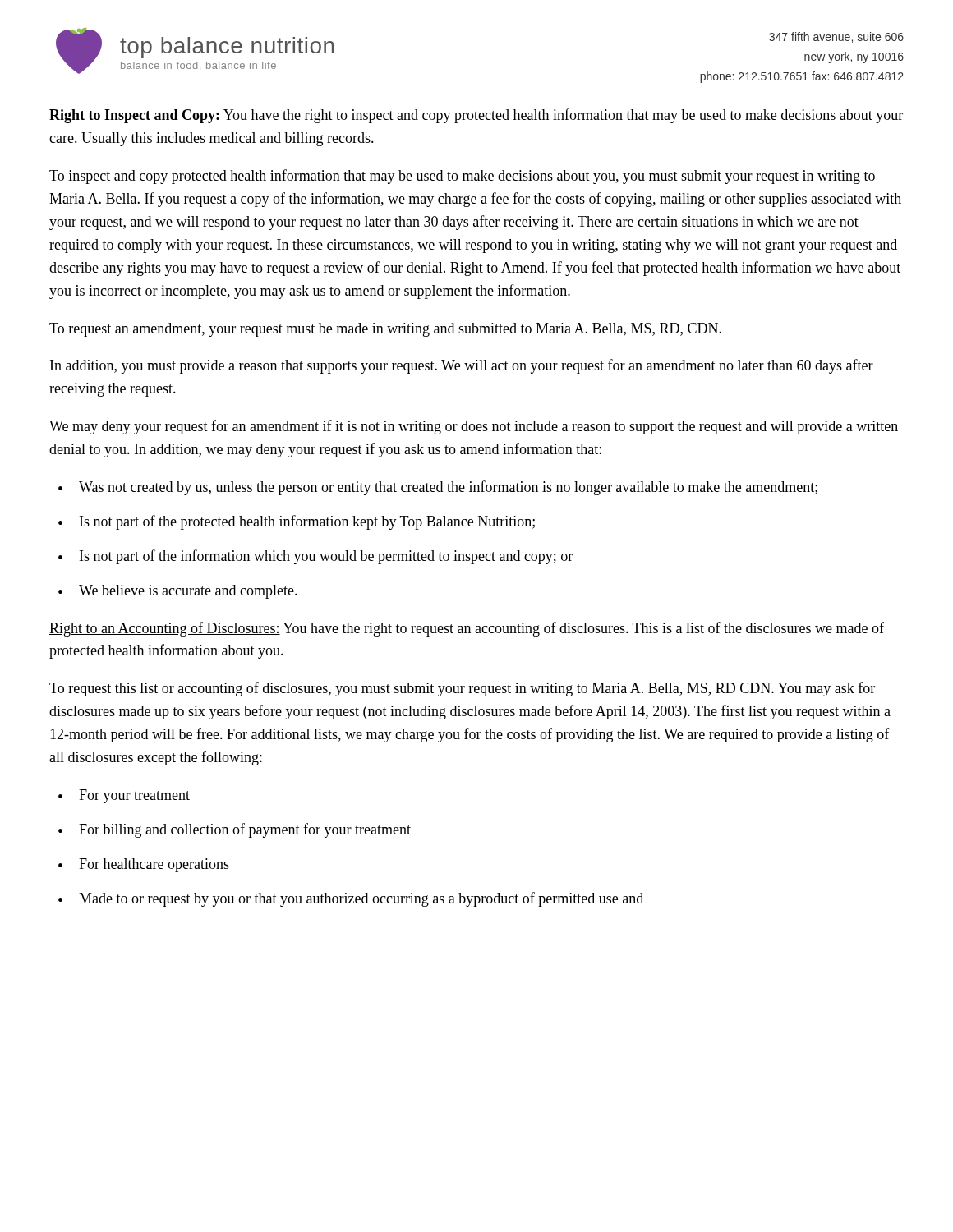The height and width of the screenshot is (1232, 953).
Task: Select the text starting "Right to Inspect"
Action: (x=476, y=128)
